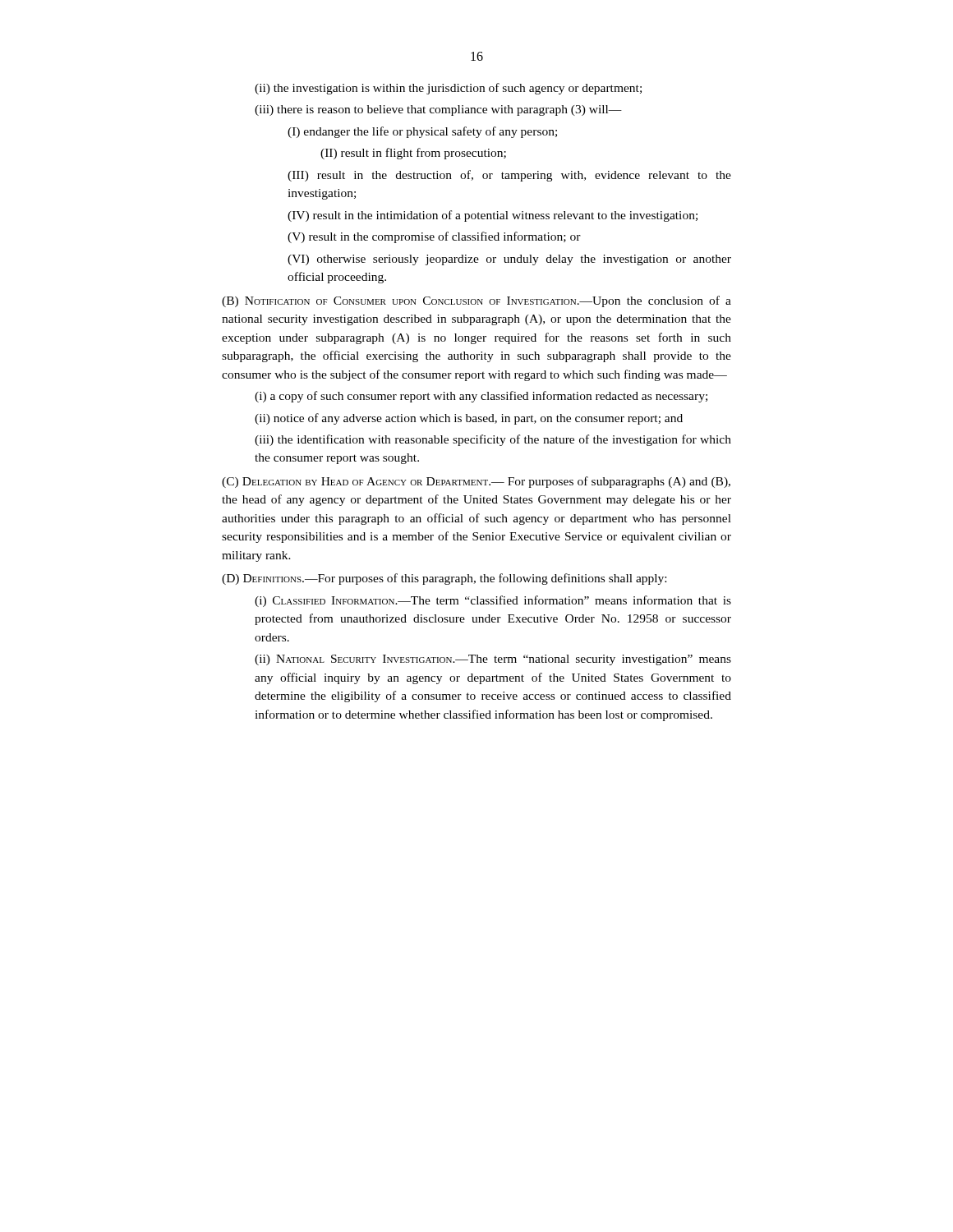
Task: Navigate to the block starting "(i) Classified Information.—The term “classified information” means information"
Action: click(x=493, y=618)
